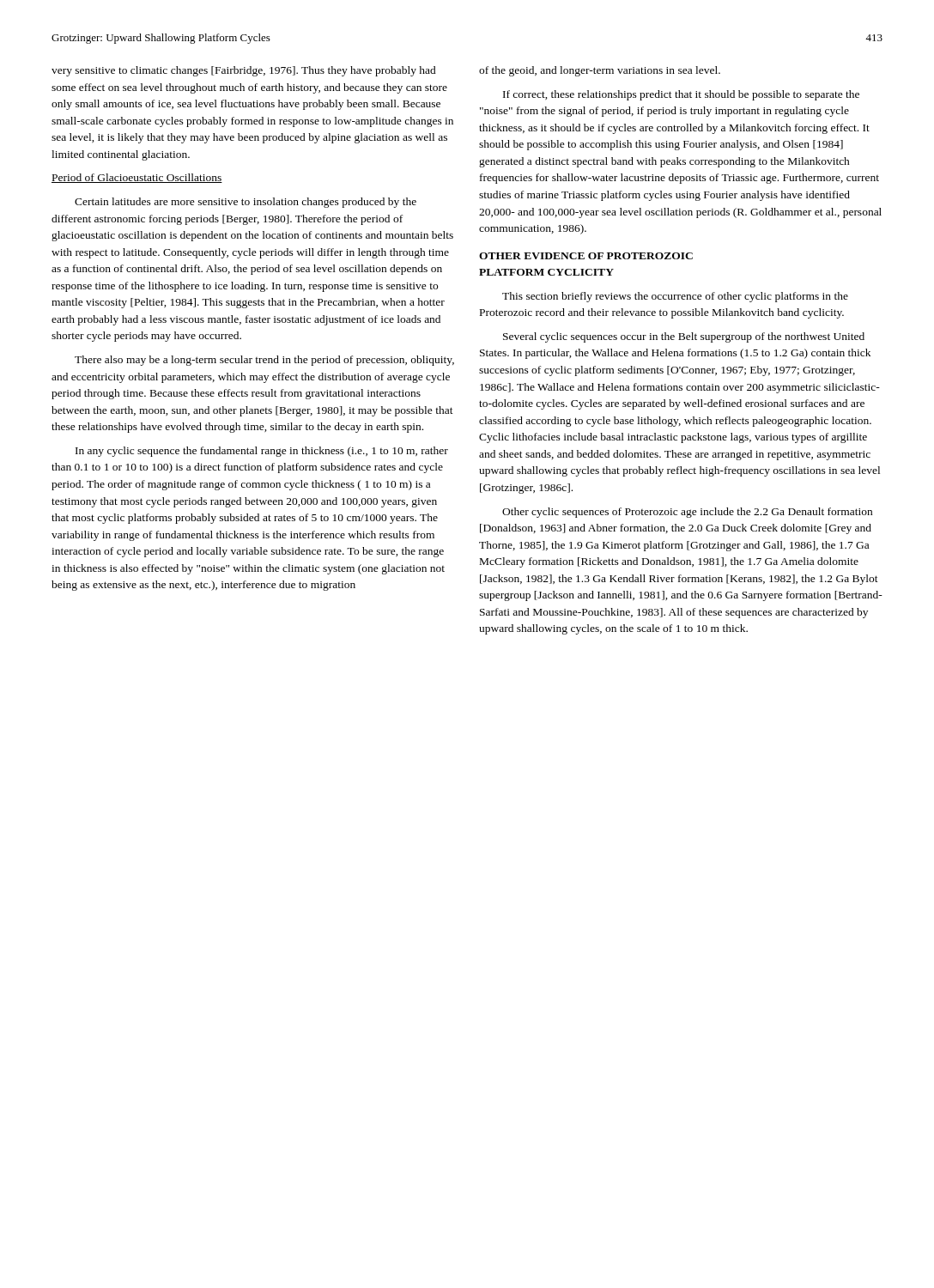Point to the text starting "OTHER EVIDENCE OF"
Image resolution: width=934 pixels, height=1288 pixels.
tap(681, 264)
